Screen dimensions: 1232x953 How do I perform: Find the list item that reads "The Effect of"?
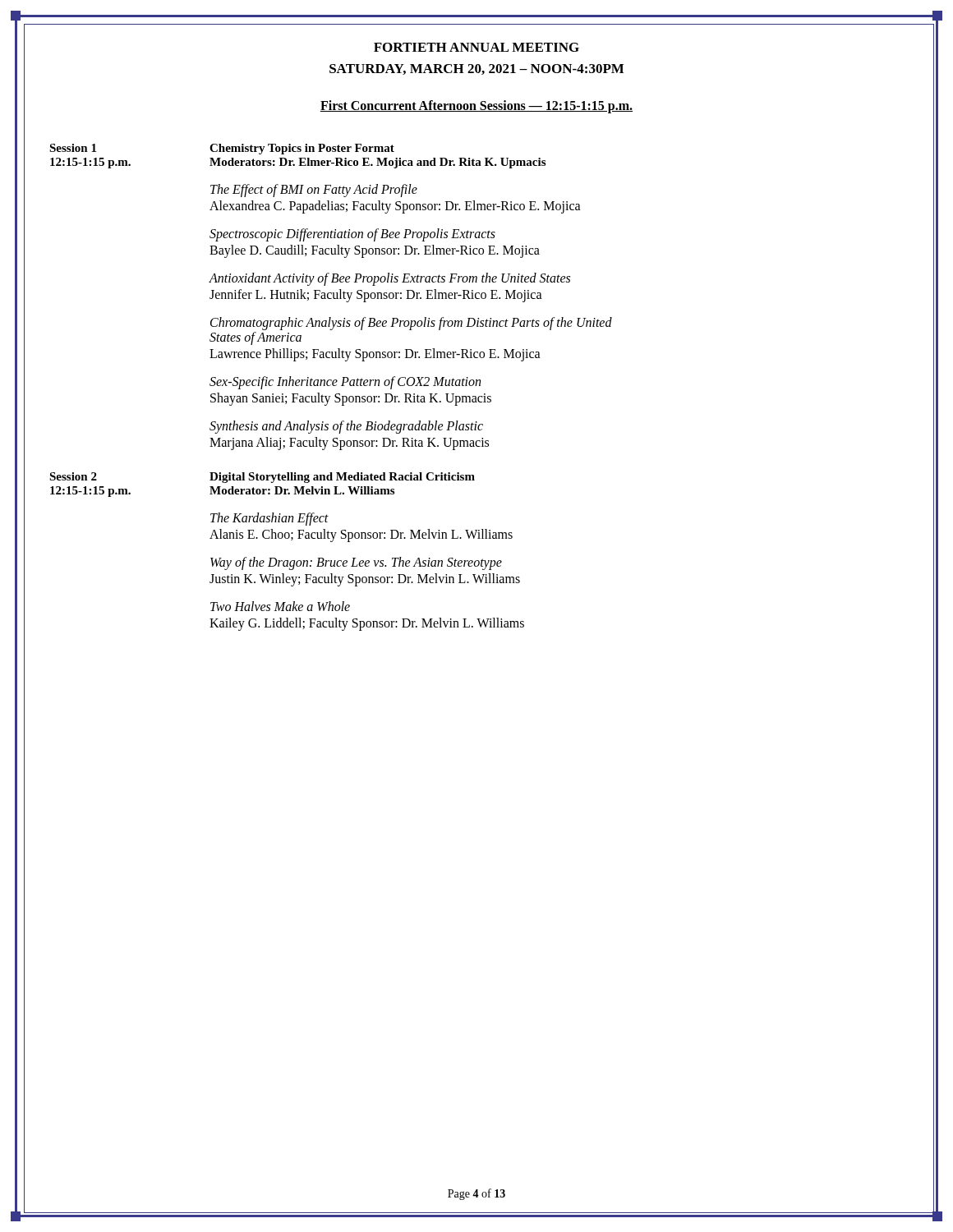point(557,198)
